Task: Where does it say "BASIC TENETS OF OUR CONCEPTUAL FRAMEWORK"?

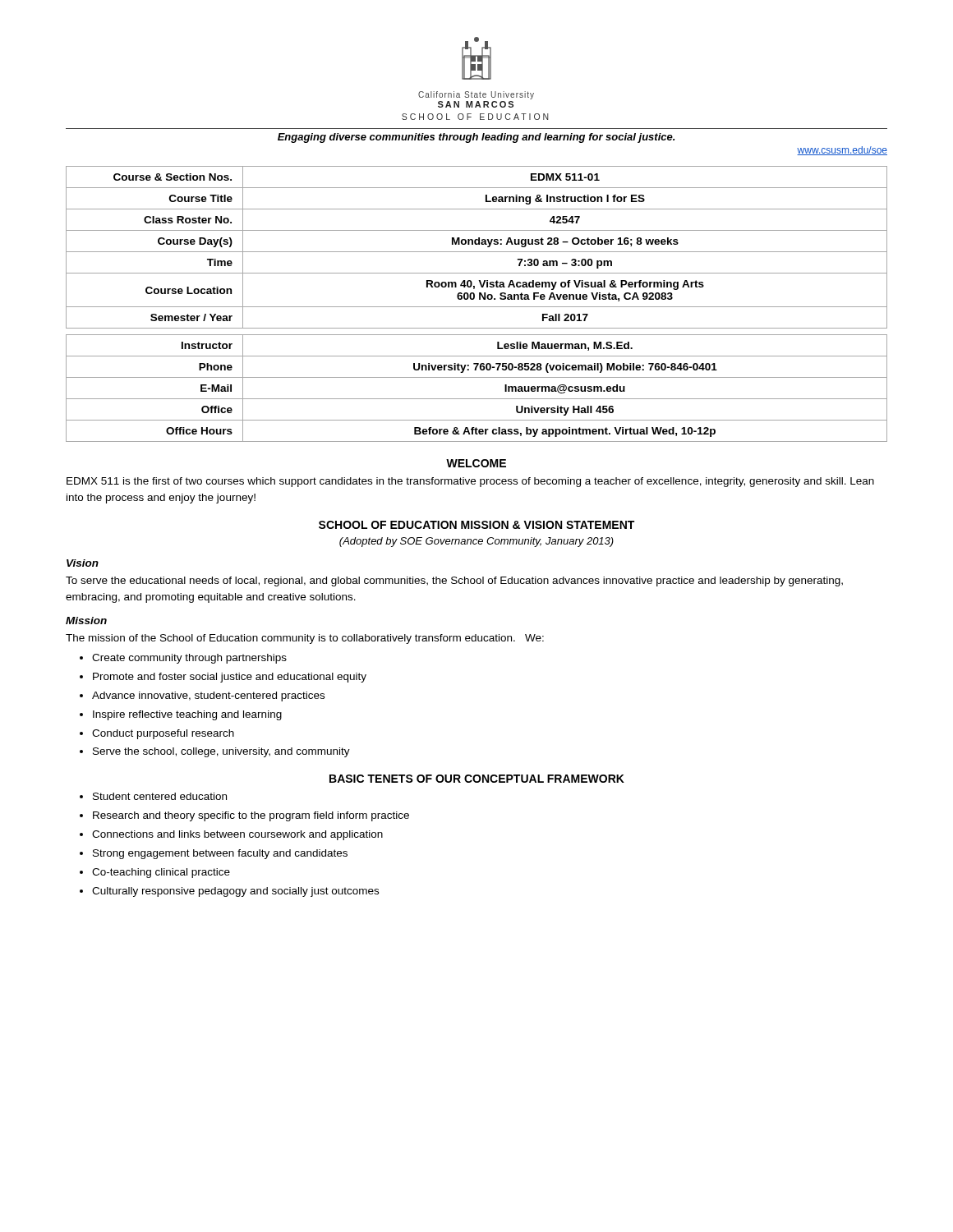Action: (476, 779)
